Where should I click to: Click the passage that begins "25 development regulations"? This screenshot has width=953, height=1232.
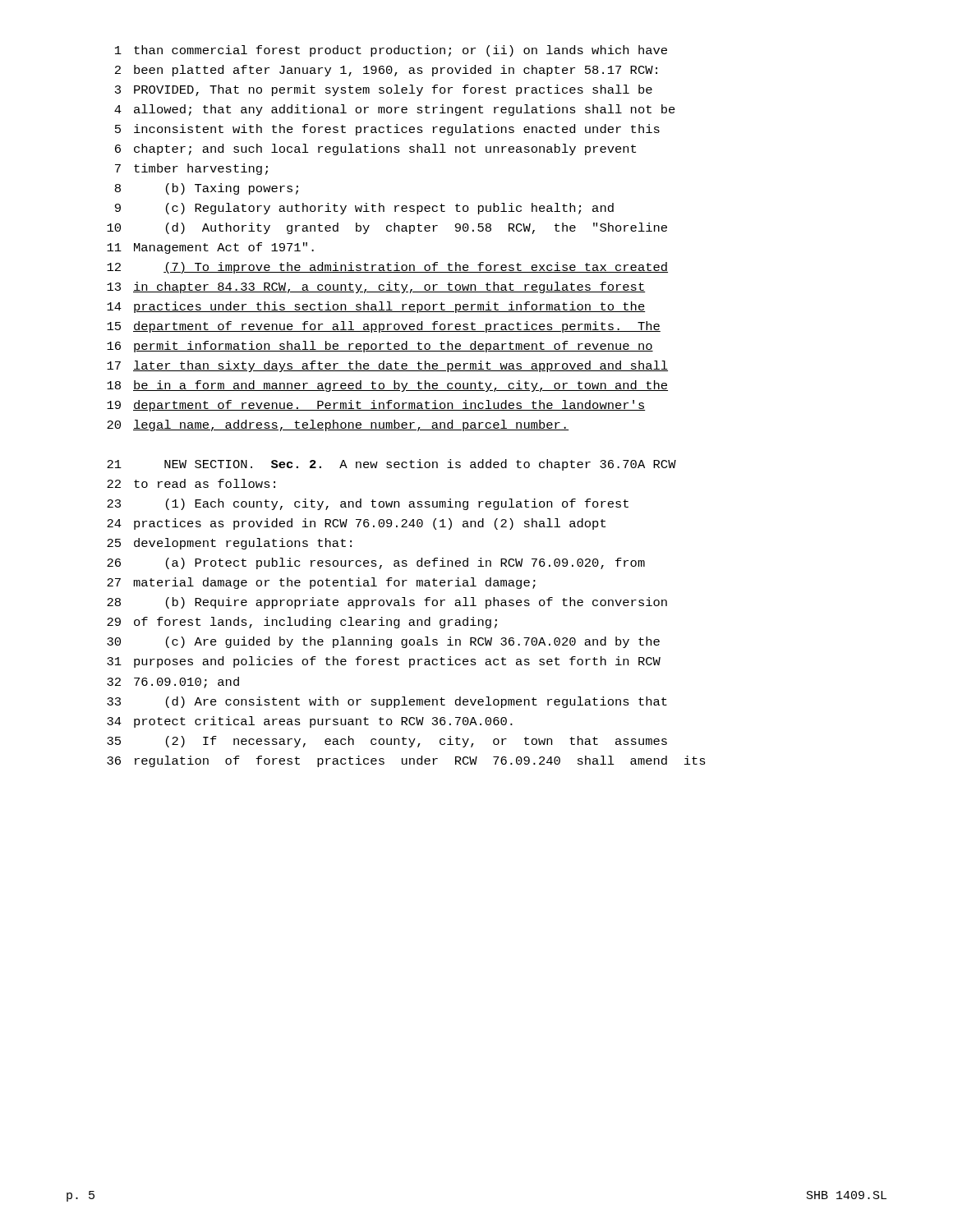(x=229, y=544)
